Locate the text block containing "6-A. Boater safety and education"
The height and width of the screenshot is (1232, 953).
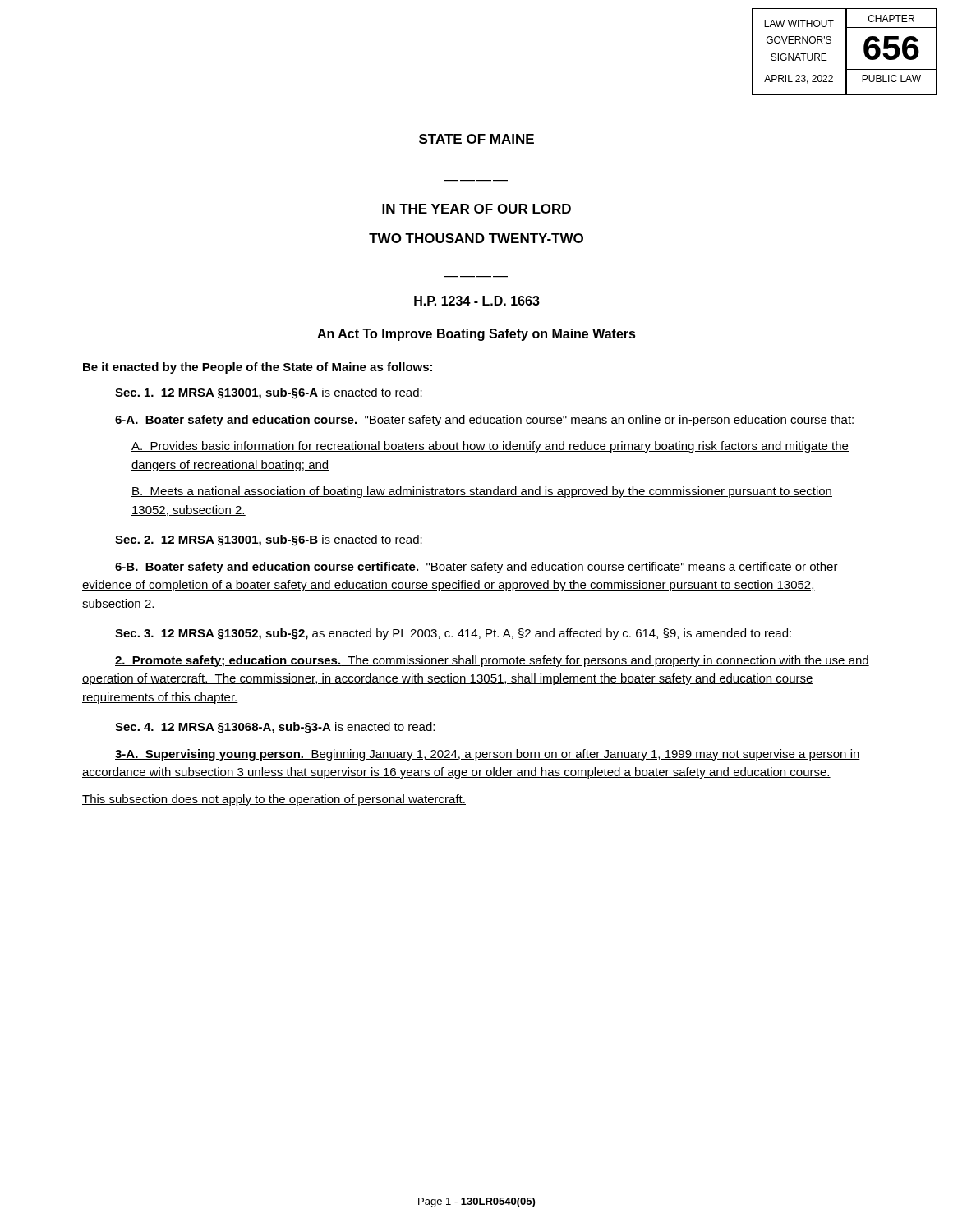[485, 419]
